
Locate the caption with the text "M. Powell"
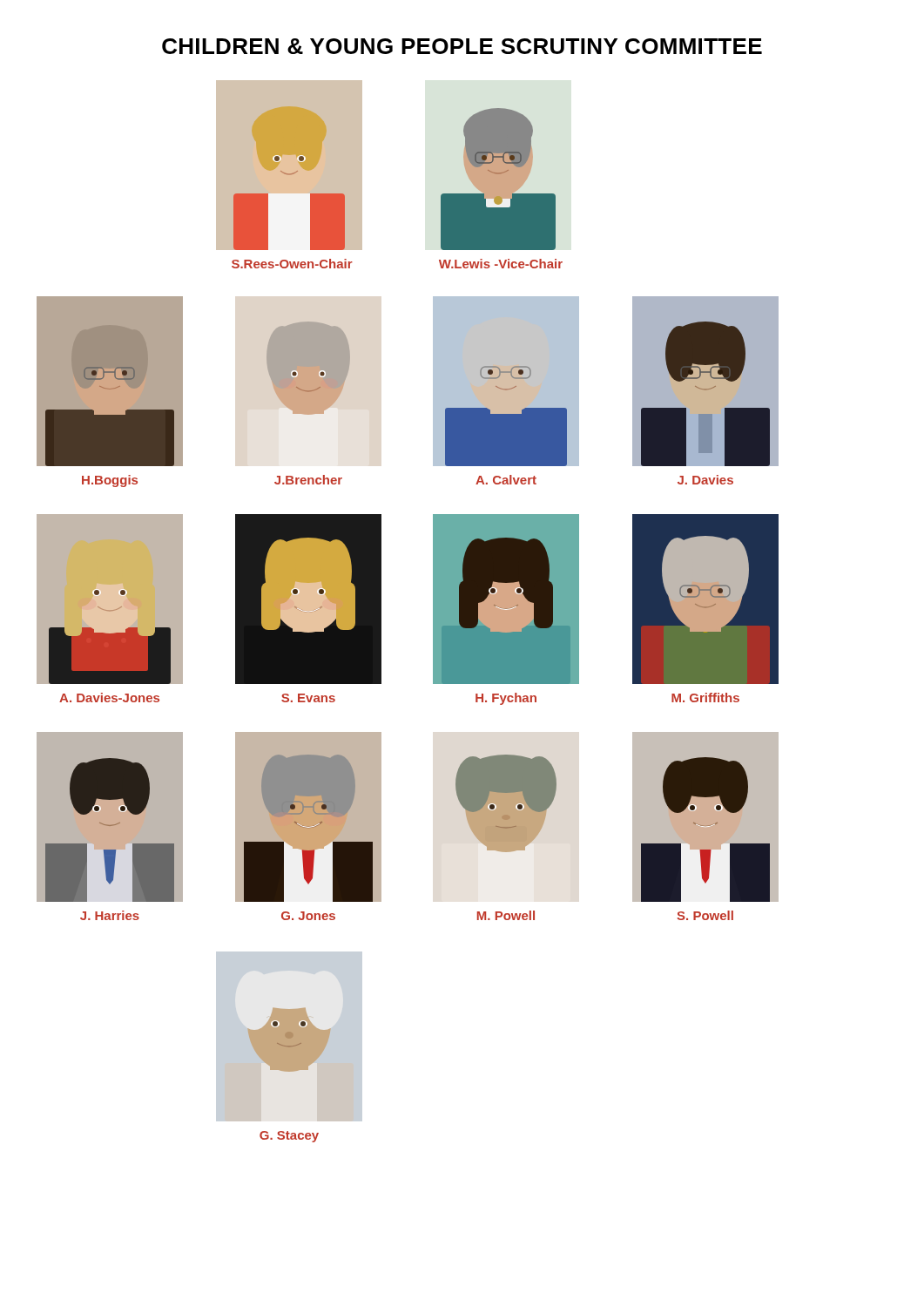tap(506, 915)
